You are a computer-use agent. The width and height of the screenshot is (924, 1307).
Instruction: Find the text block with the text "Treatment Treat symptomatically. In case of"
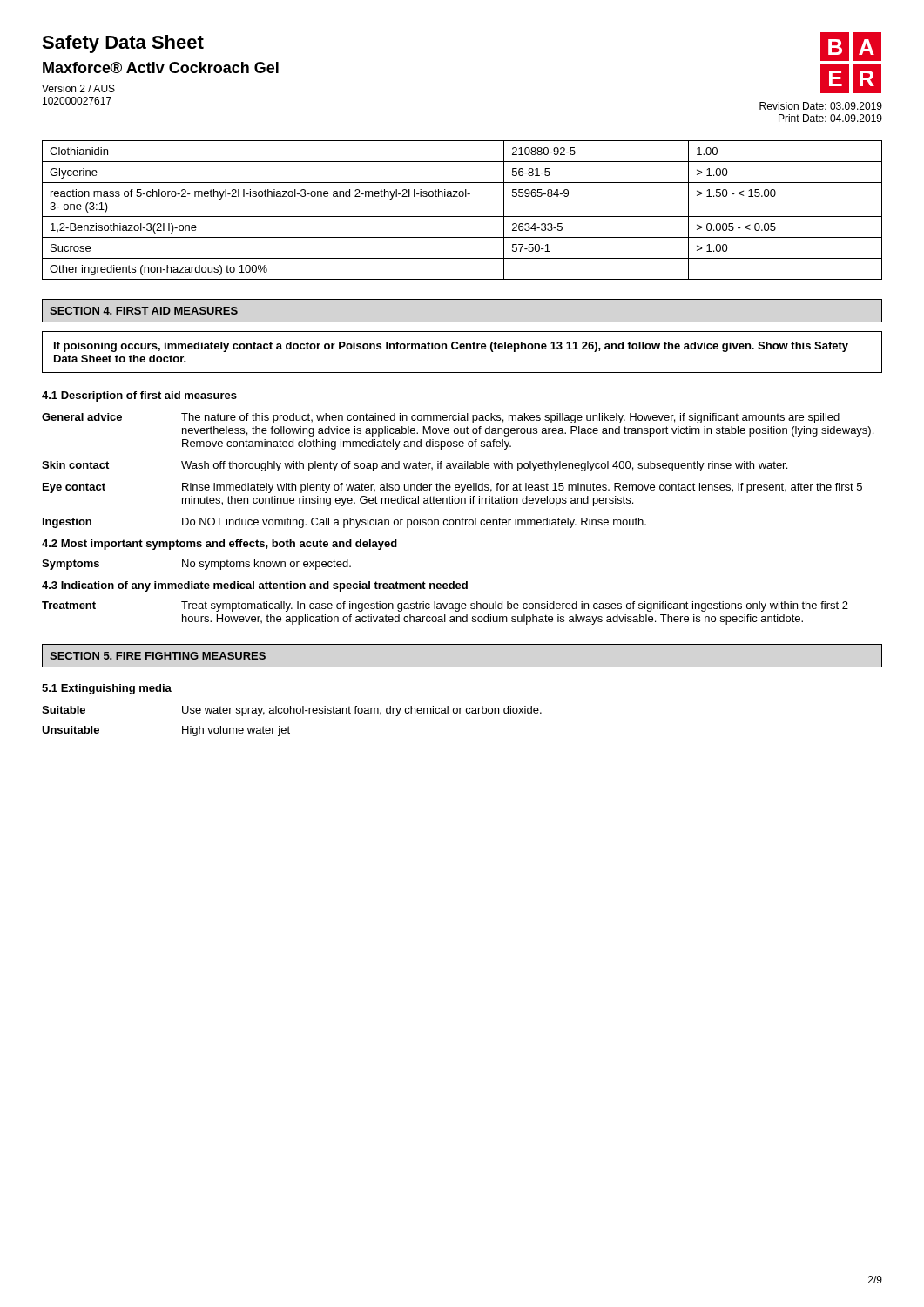[462, 612]
